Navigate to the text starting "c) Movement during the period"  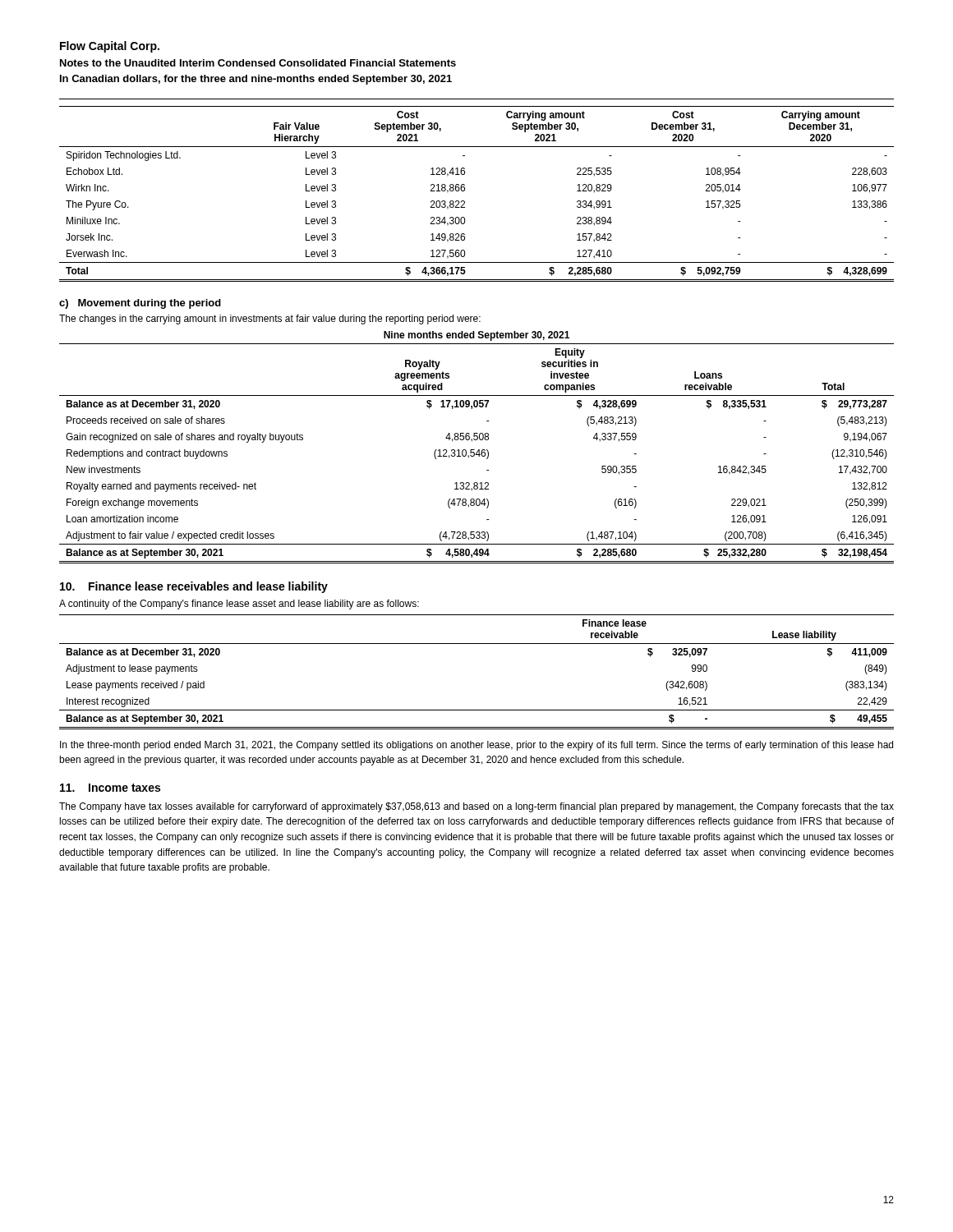pyautogui.click(x=140, y=302)
